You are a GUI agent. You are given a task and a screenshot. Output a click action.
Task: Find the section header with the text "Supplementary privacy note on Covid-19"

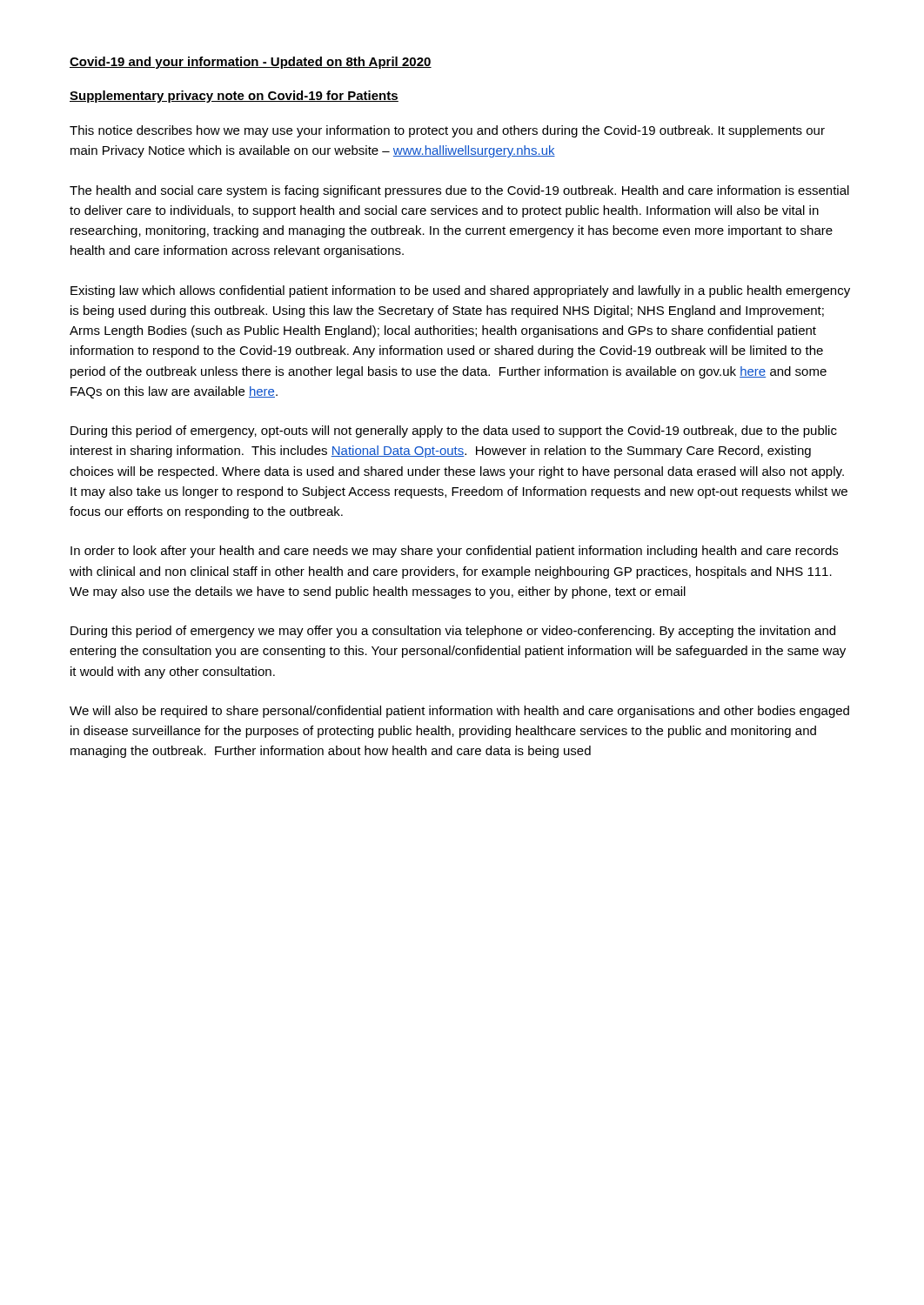click(234, 95)
